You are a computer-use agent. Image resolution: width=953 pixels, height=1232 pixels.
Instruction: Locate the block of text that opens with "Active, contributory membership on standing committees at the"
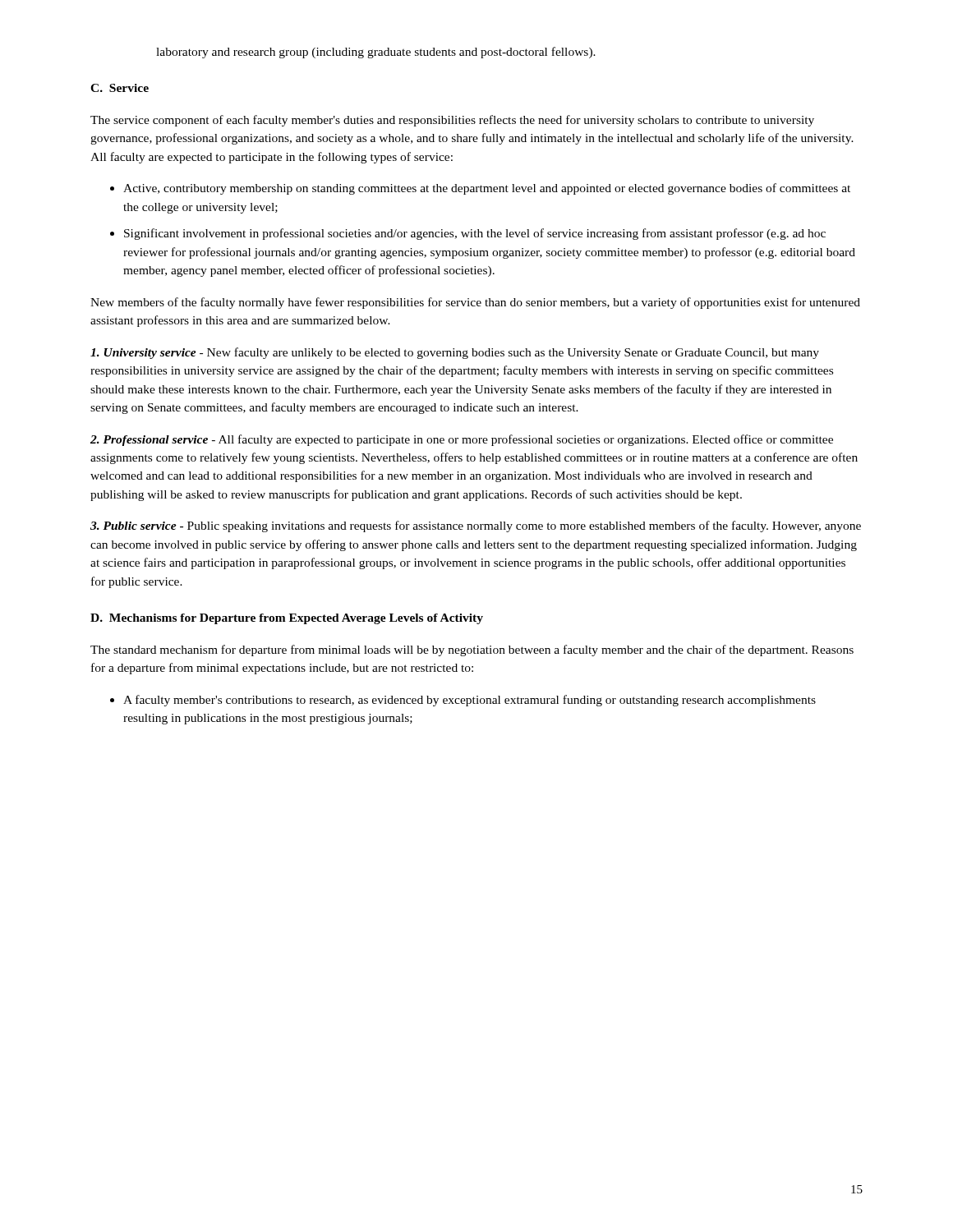pos(487,197)
